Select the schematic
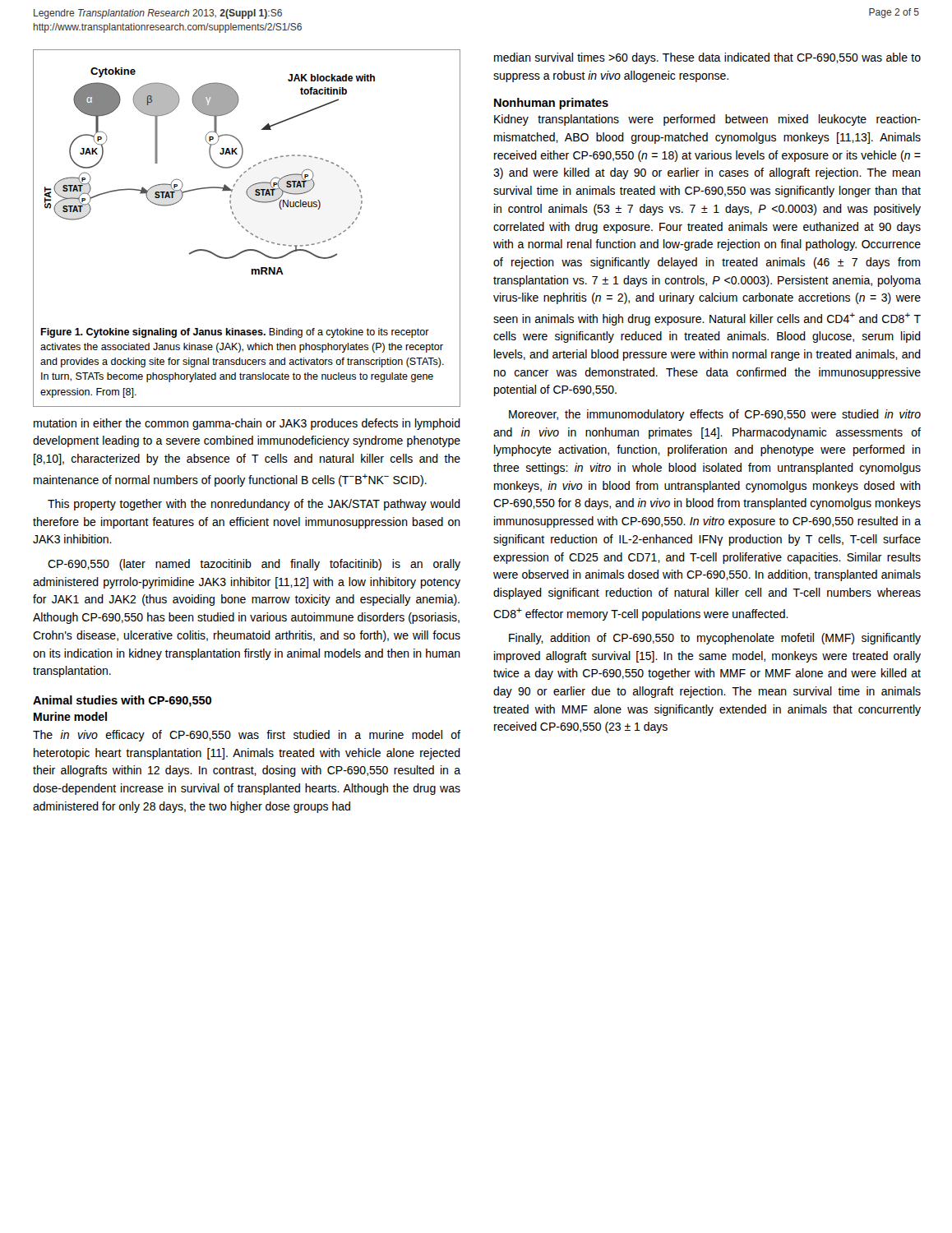 tap(247, 228)
